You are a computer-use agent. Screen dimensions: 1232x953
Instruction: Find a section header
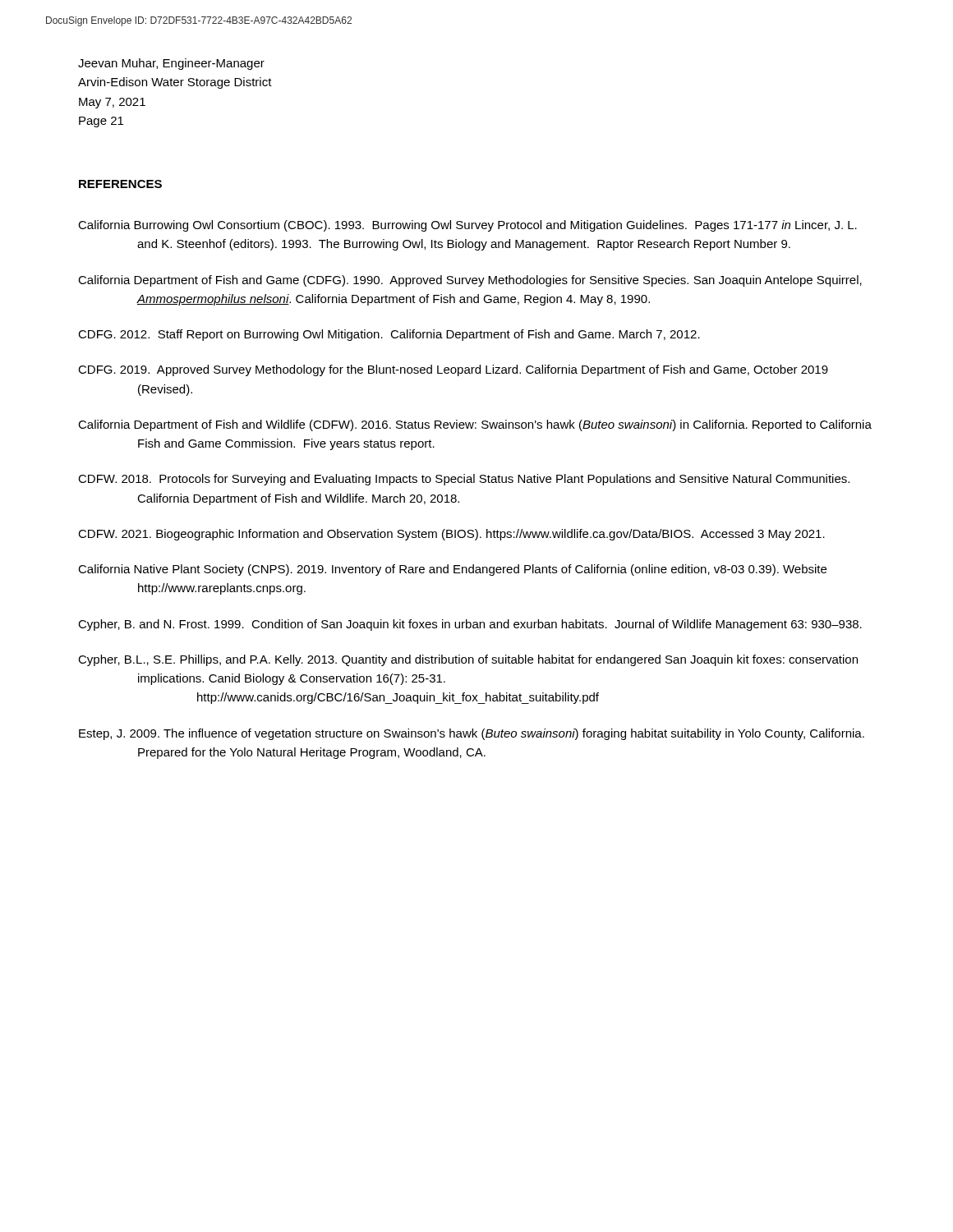120,184
